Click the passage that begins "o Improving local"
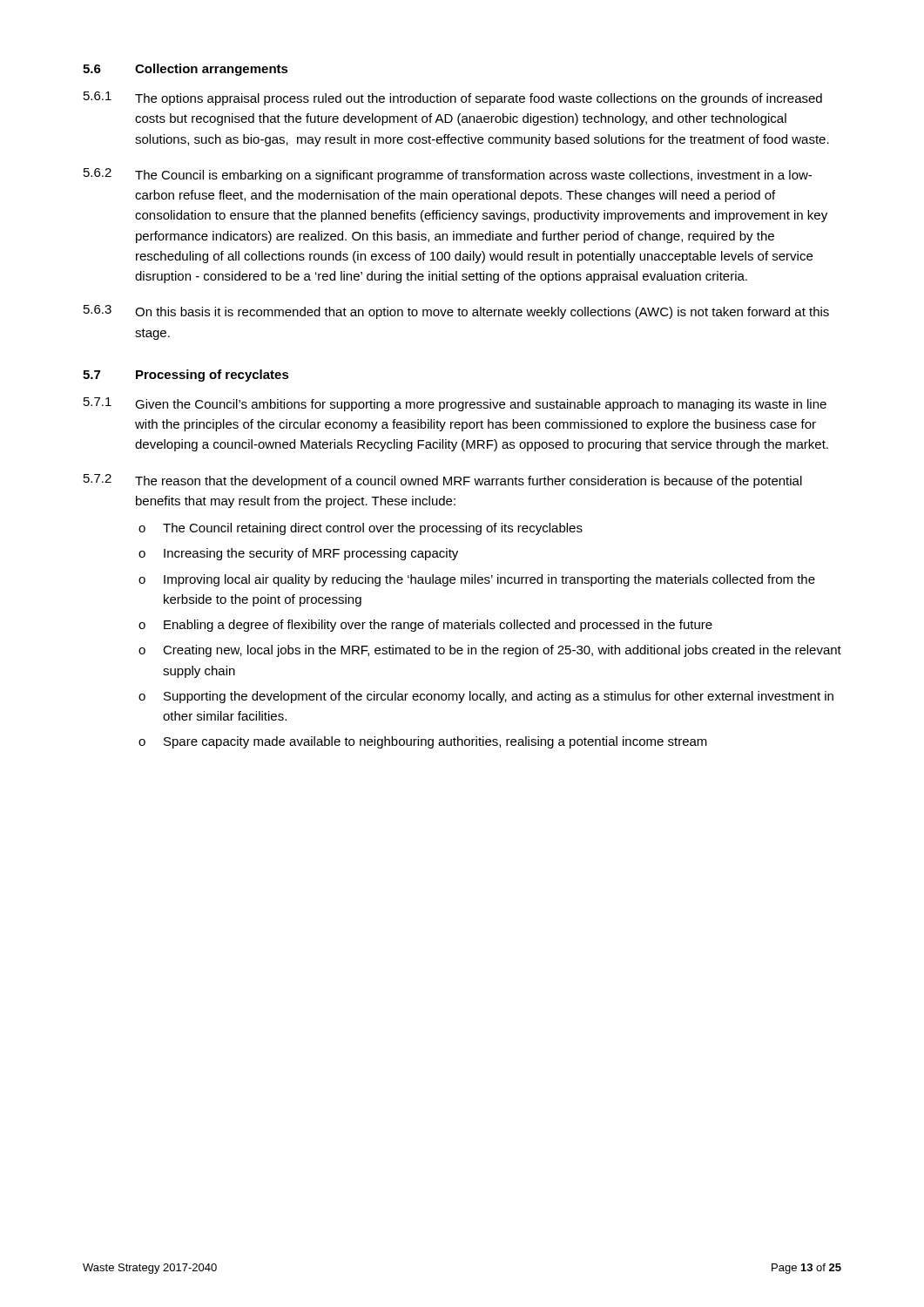Viewport: 924px width, 1307px height. click(488, 589)
